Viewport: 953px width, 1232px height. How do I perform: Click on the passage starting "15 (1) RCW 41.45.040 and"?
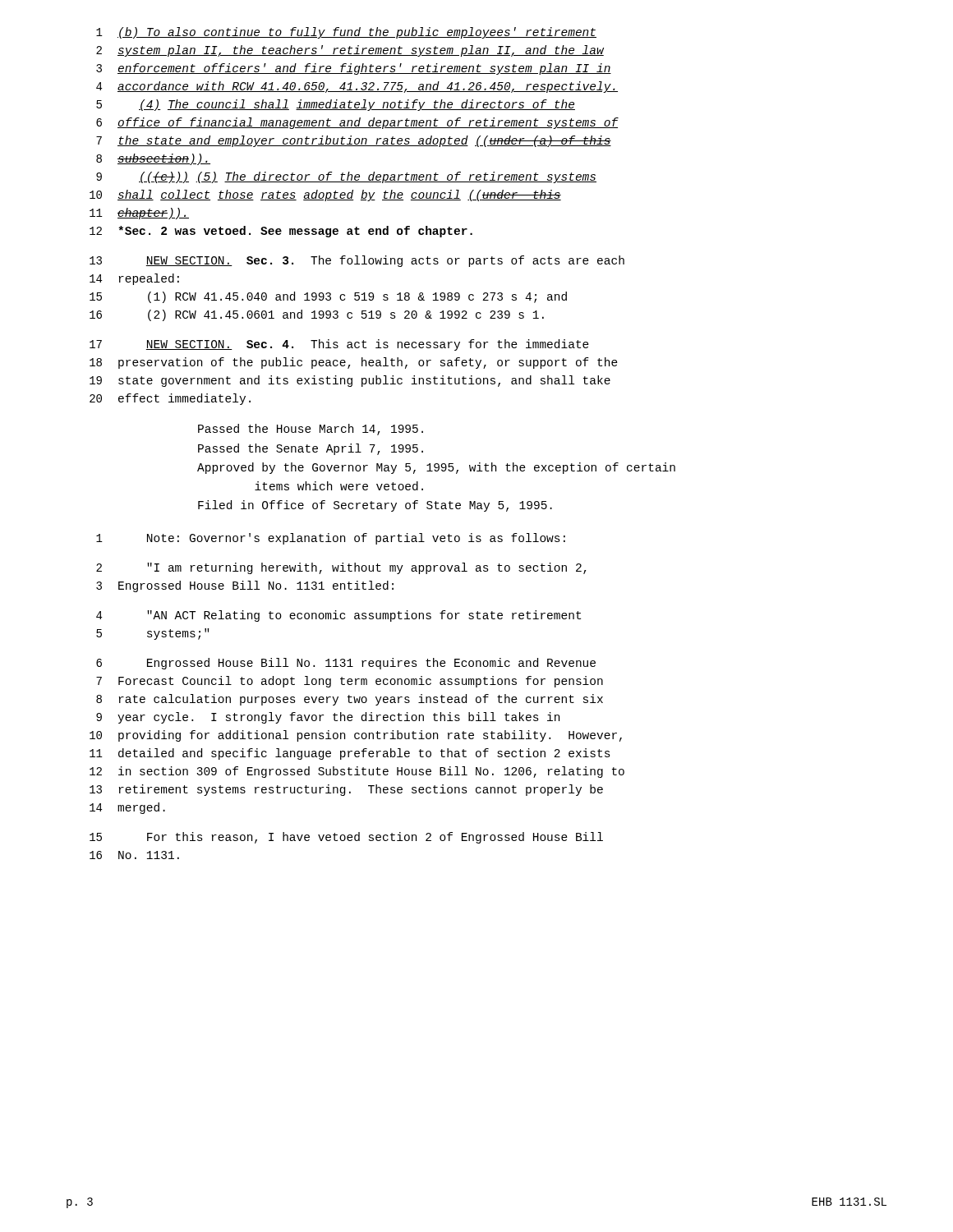[x=476, y=298]
